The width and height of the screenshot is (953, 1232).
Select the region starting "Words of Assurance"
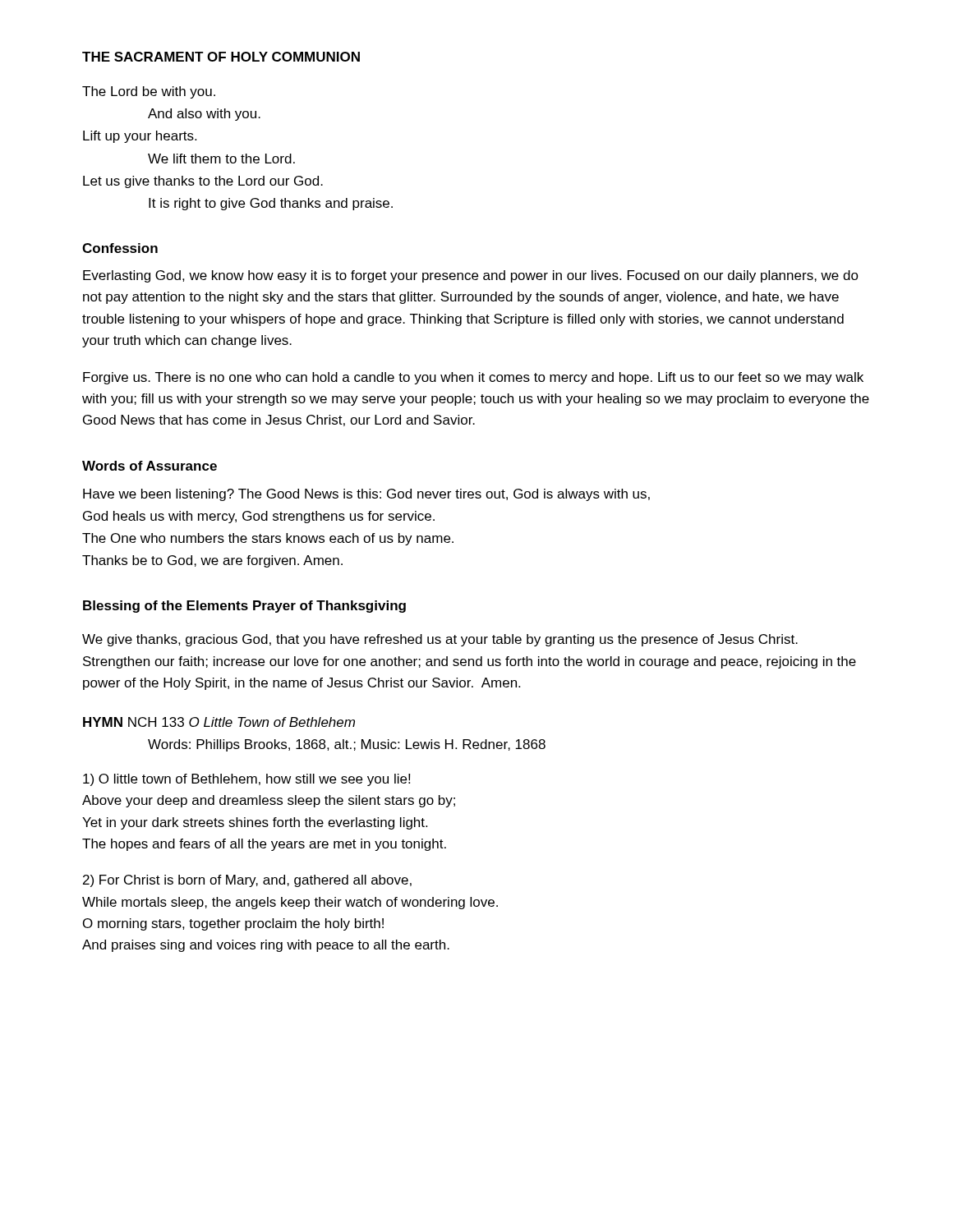coord(150,466)
